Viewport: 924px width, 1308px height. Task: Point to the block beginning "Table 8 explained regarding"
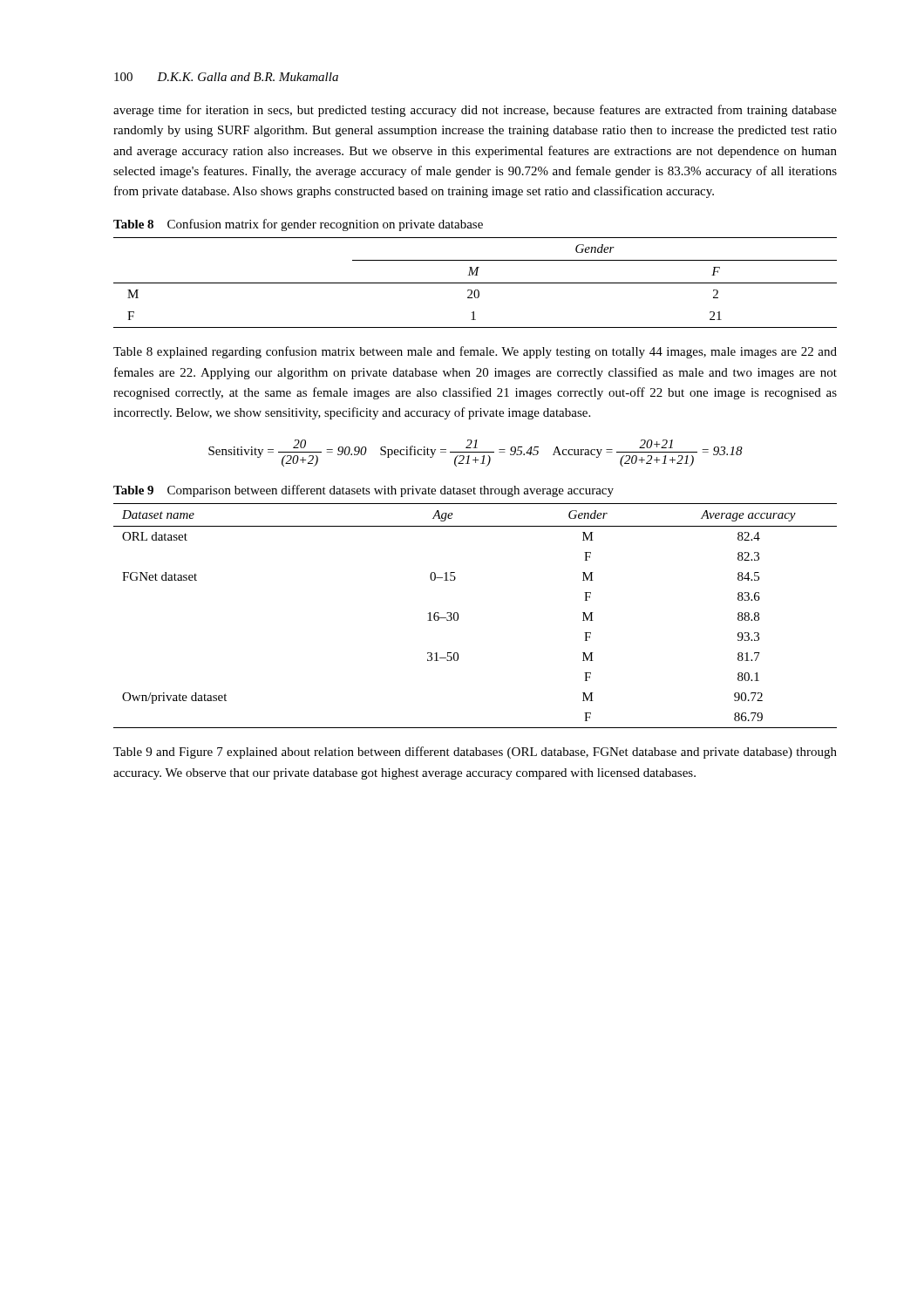475,382
